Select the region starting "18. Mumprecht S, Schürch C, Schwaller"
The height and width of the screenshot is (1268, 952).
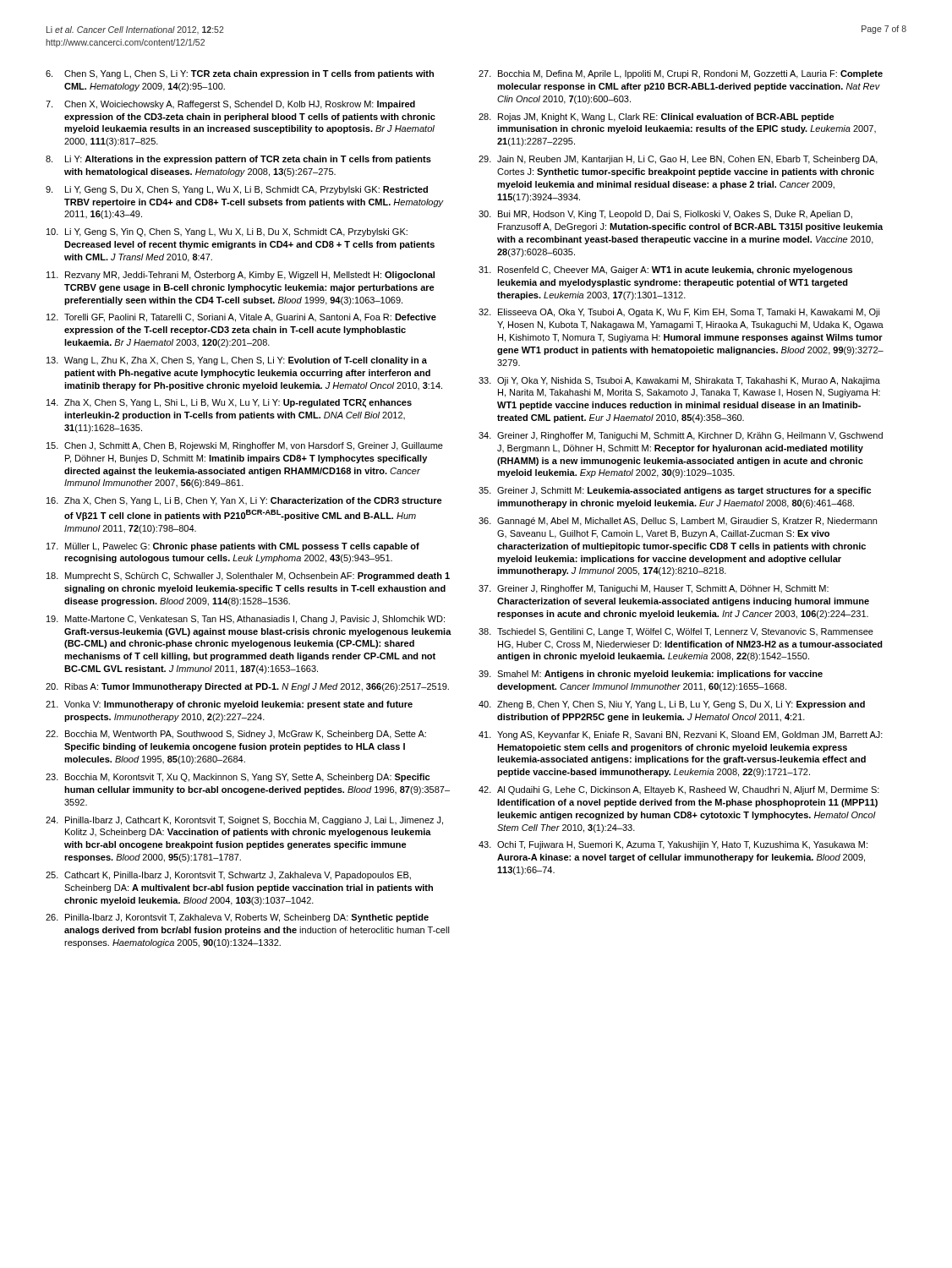point(249,589)
